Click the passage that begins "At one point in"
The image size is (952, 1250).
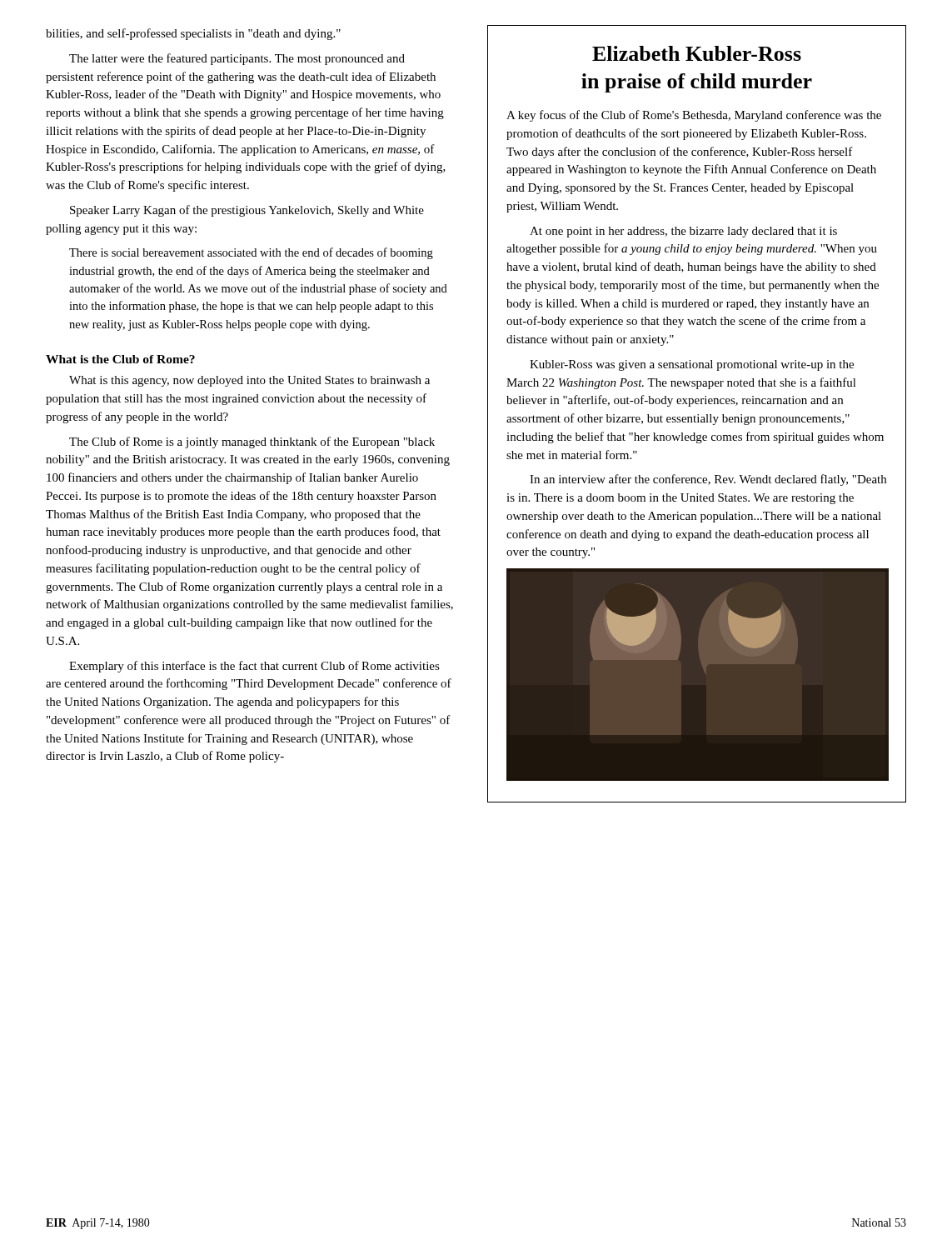697,286
